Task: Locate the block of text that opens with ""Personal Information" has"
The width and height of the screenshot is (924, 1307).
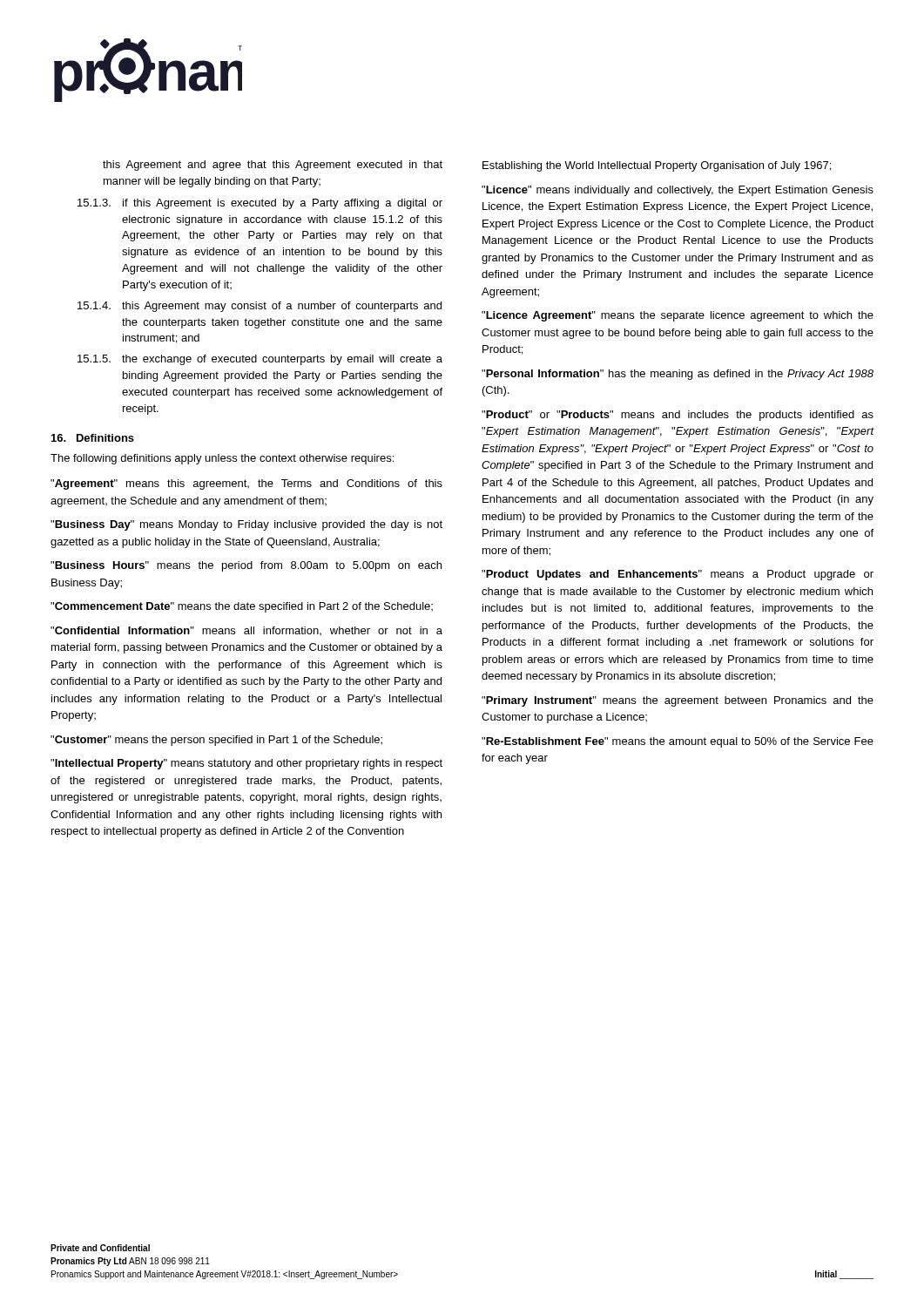Action: 678,381
